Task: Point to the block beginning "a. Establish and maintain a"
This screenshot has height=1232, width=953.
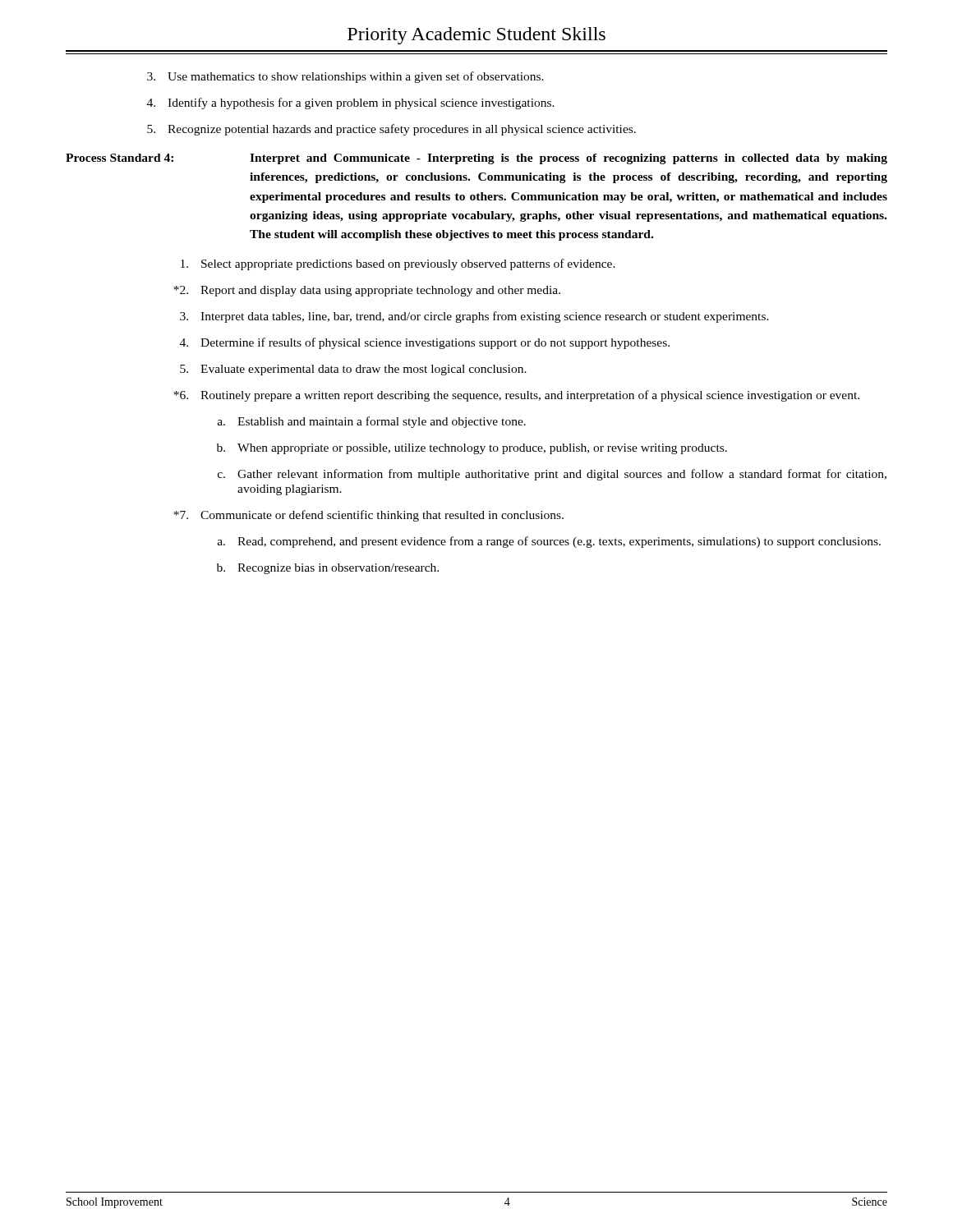Action: pos(476,422)
